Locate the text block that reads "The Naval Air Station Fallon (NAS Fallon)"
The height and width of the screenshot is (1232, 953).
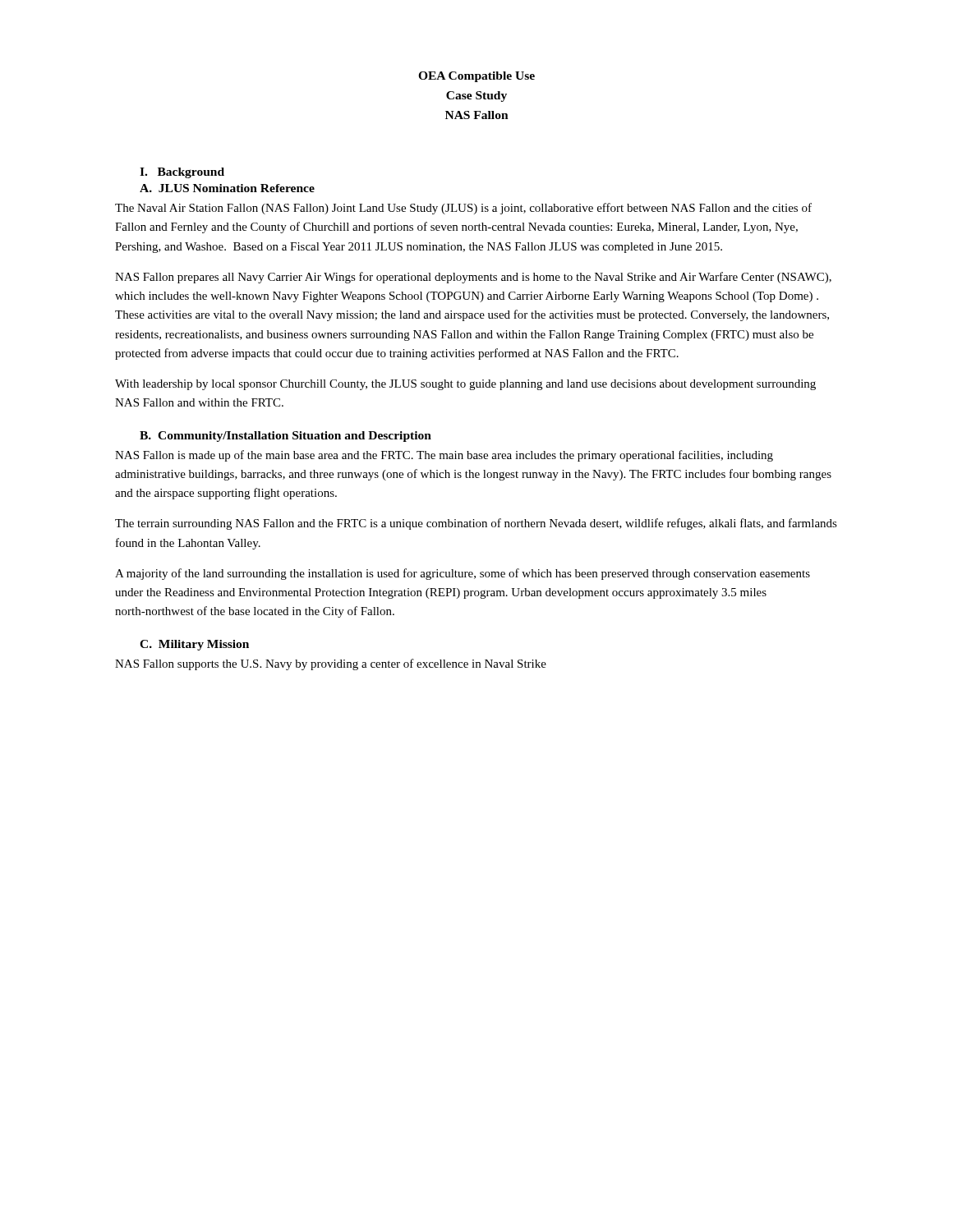pyautogui.click(x=463, y=227)
